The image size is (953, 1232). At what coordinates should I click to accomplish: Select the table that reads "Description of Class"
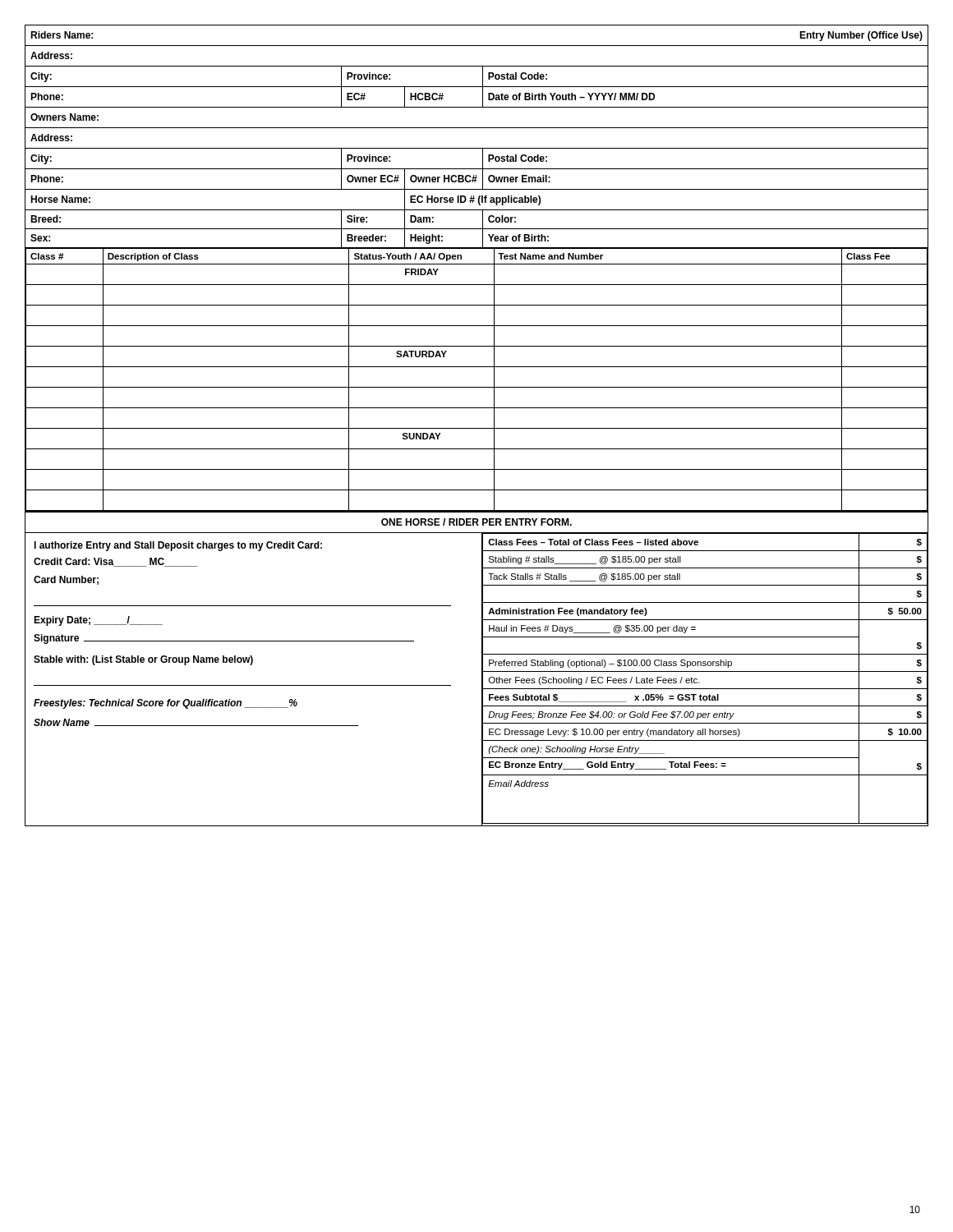coord(476,379)
